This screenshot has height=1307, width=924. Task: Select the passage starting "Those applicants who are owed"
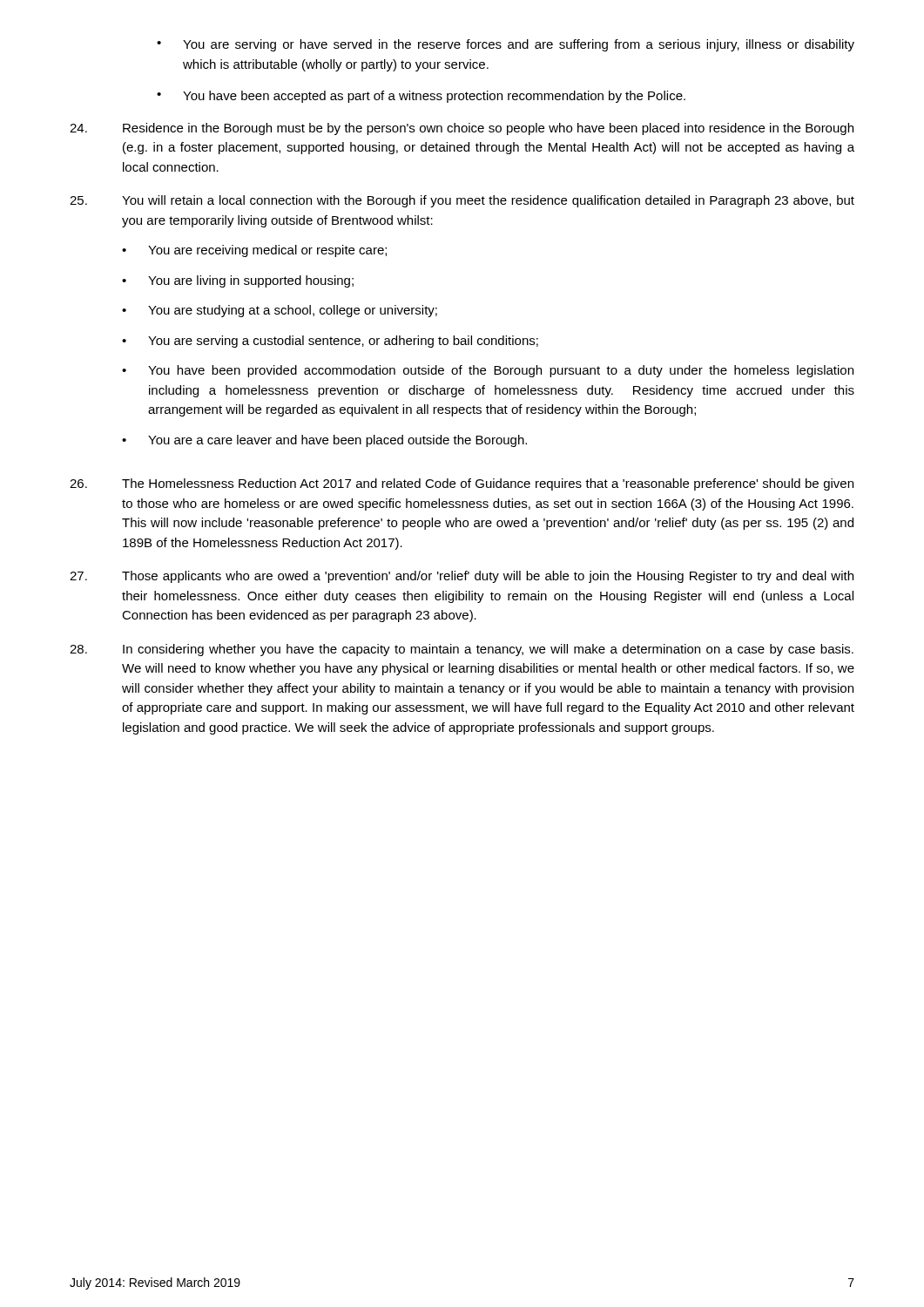[x=462, y=596]
